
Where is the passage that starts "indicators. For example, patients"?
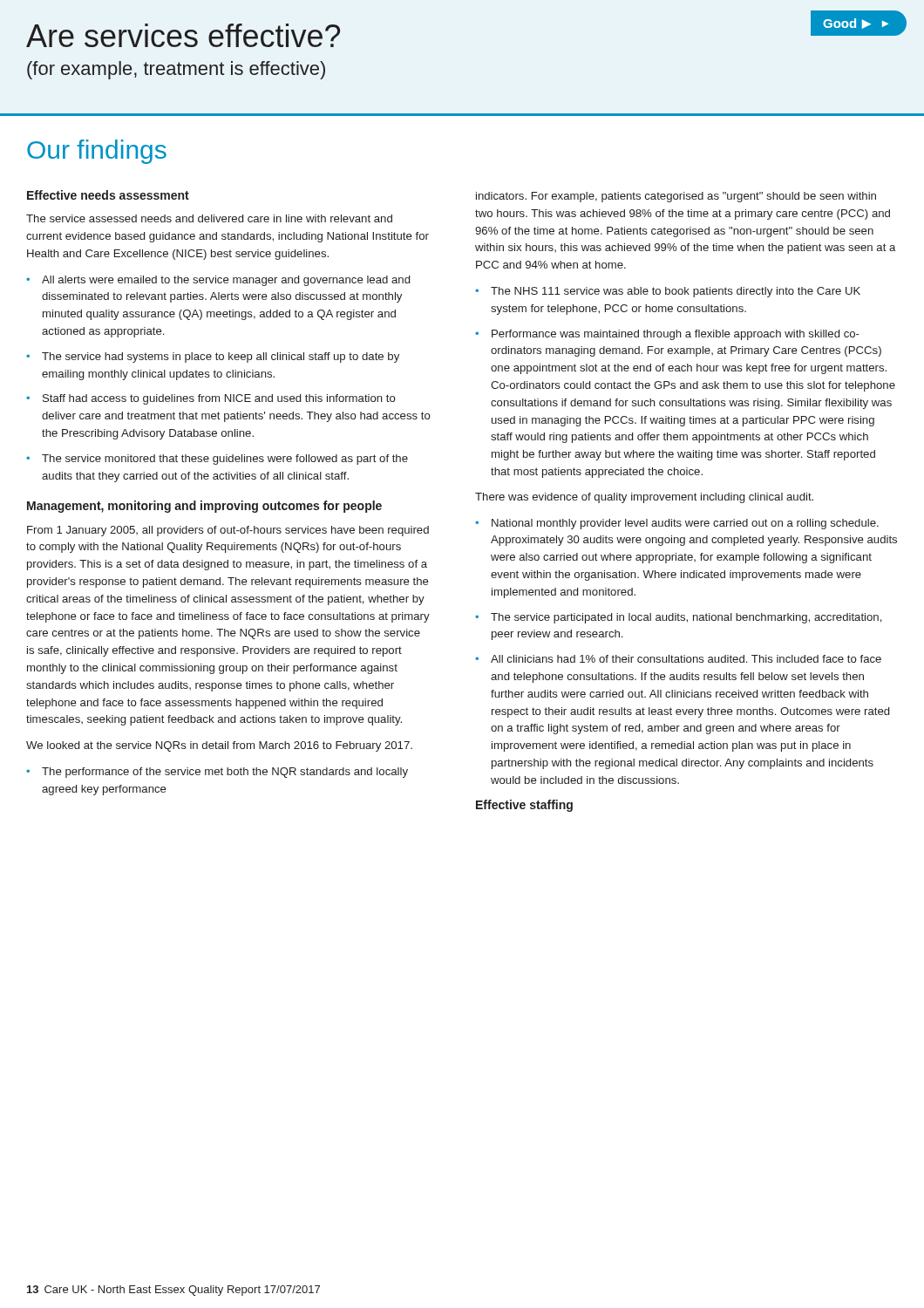click(685, 230)
